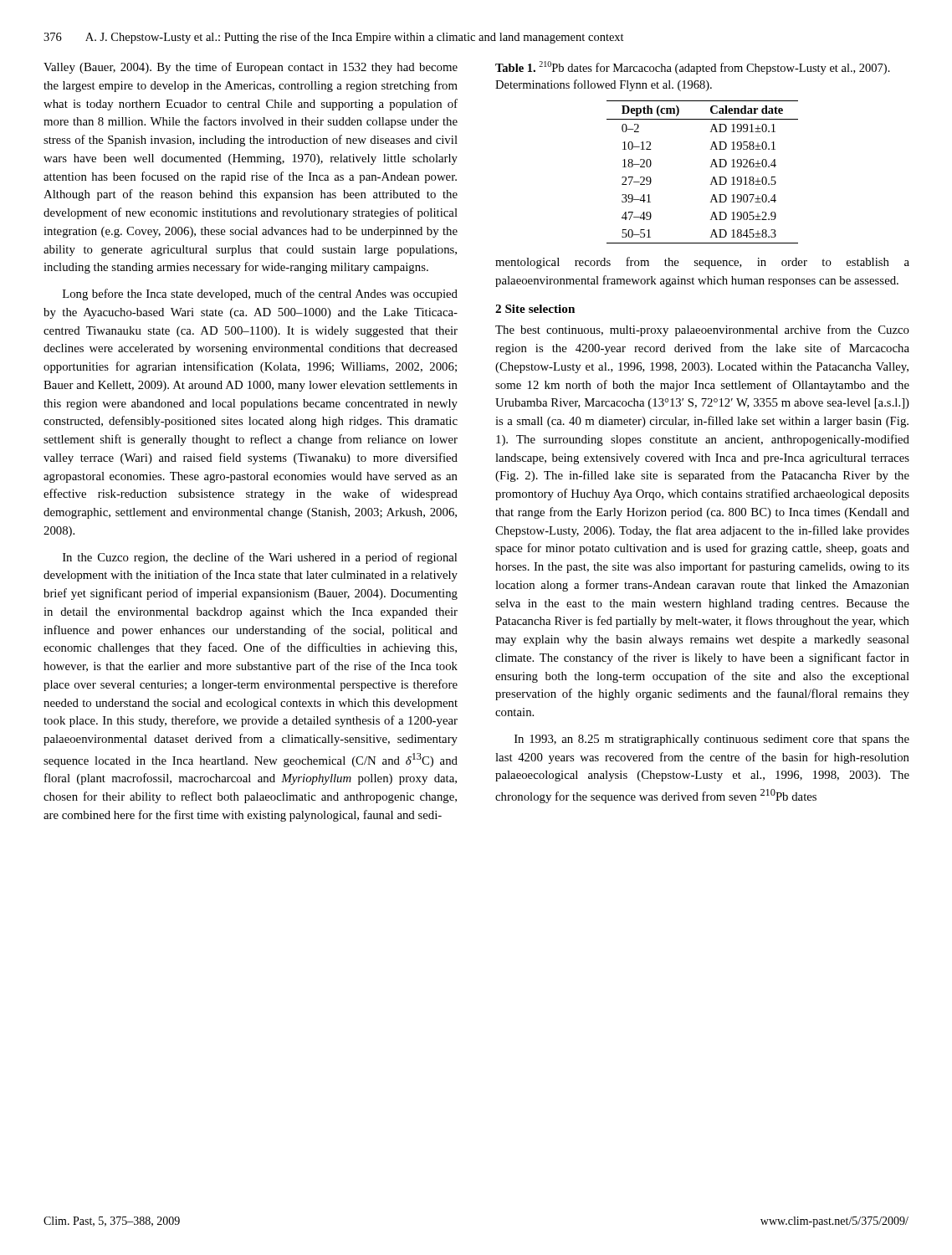
Task: Point to the text block starting "Table 1. 210Pb dates for"
Action: point(693,75)
